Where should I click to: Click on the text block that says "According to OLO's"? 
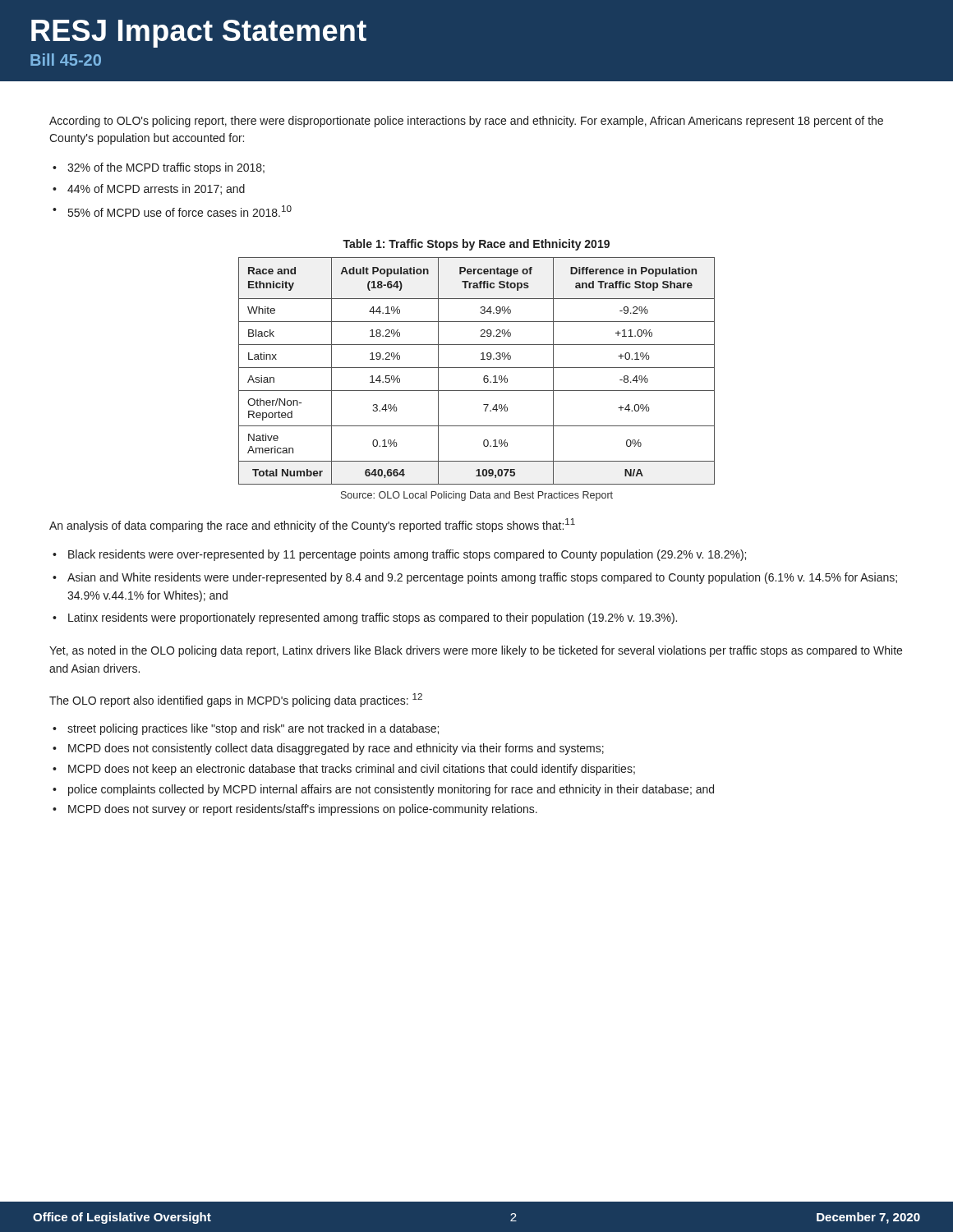pyautogui.click(x=466, y=129)
